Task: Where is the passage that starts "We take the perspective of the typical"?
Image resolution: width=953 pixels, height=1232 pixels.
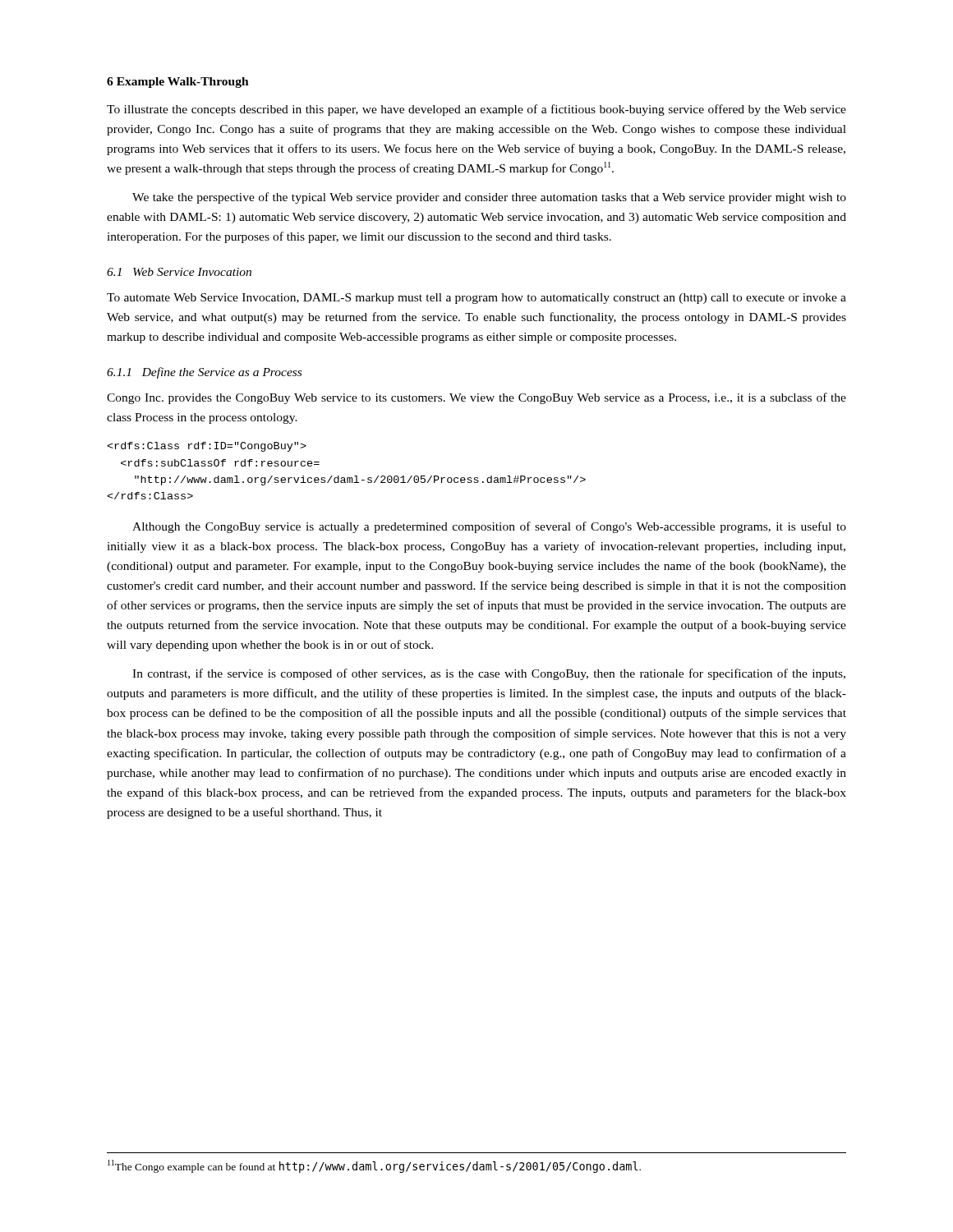Action: point(476,217)
